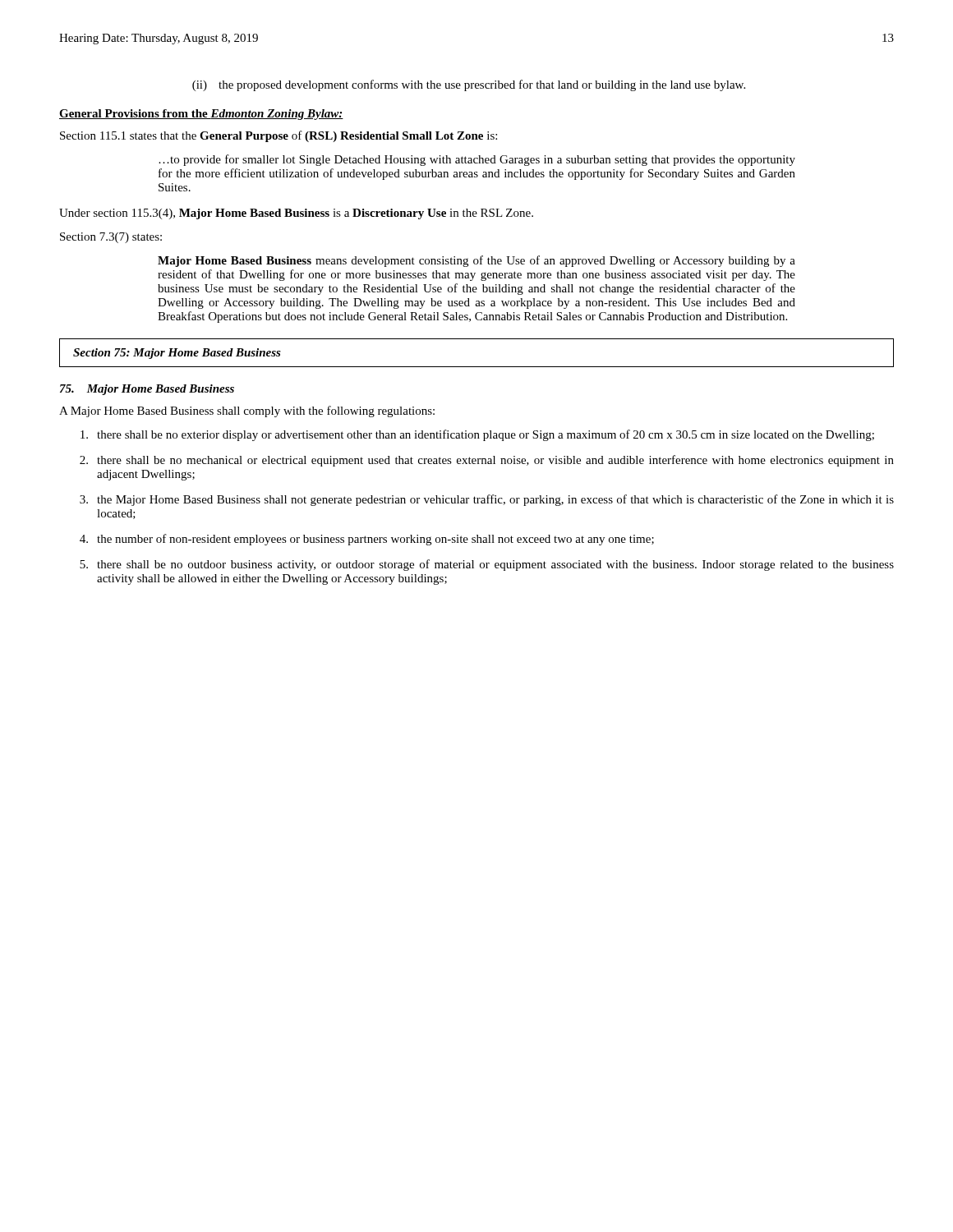Locate the region starting "5. there shall be"
The height and width of the screenshot is (1232, 953).
coord(476,572)
